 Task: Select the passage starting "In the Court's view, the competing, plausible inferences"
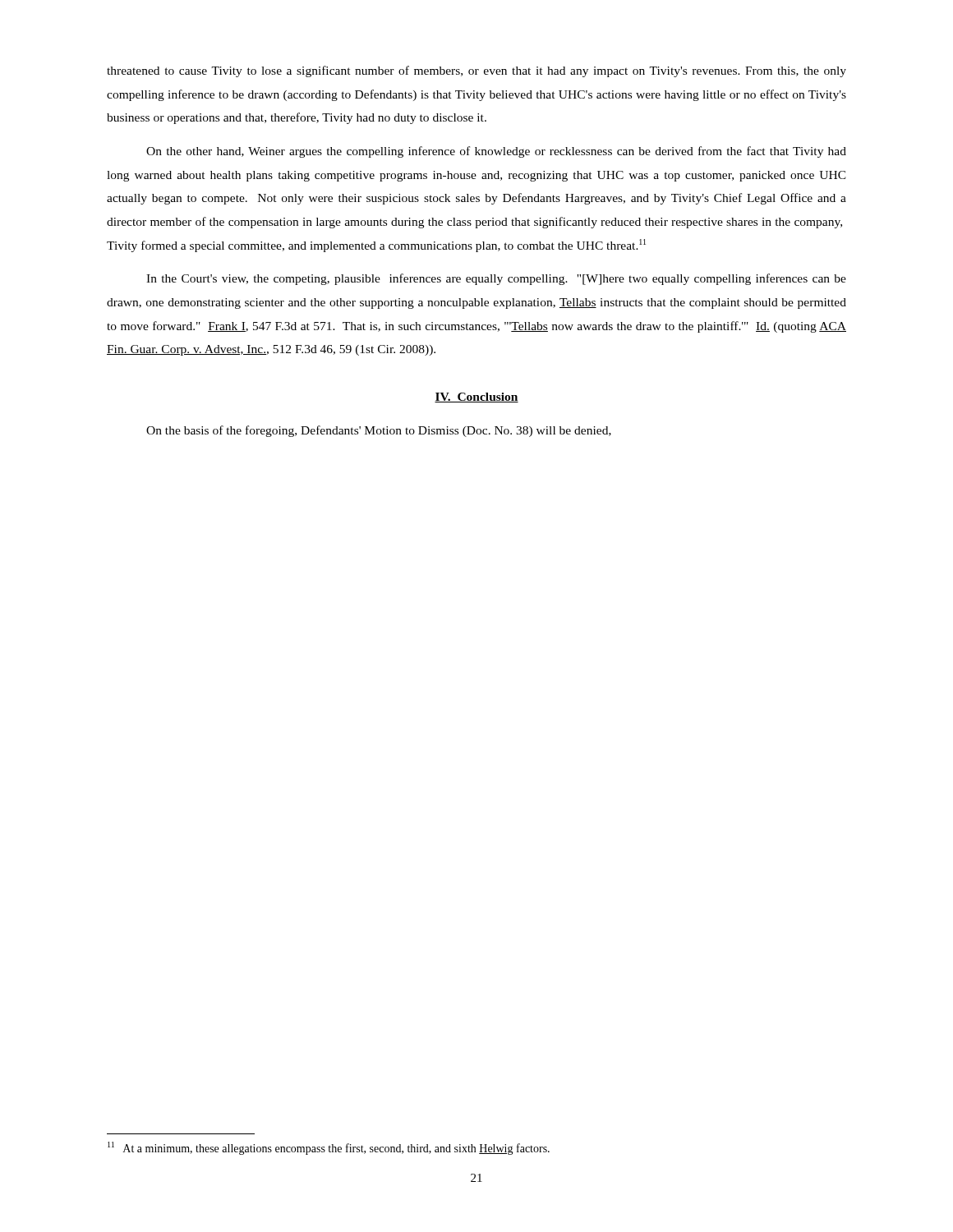pyautogui.click(x=476, y=314)
